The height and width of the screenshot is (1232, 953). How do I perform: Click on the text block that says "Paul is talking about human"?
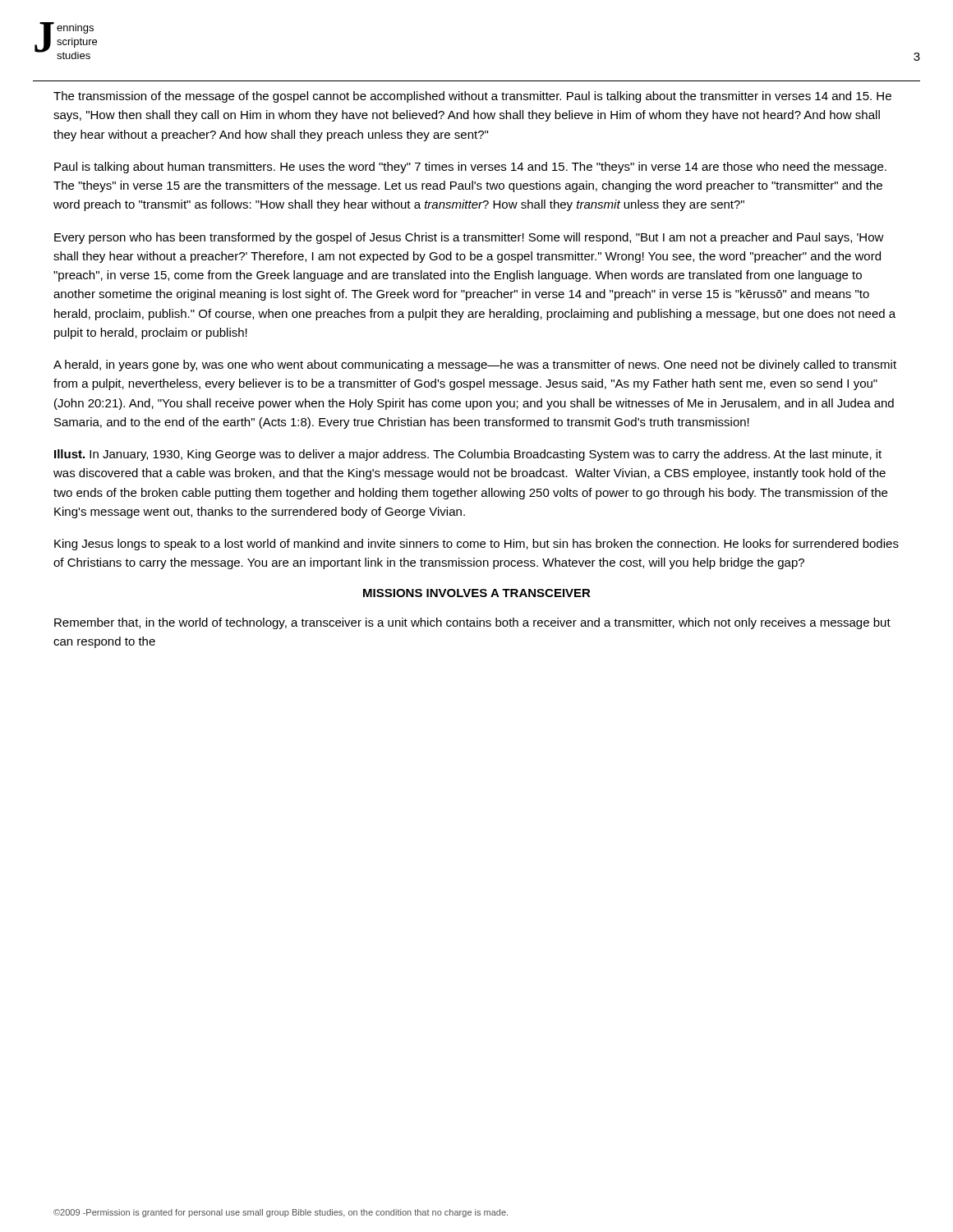470,185
